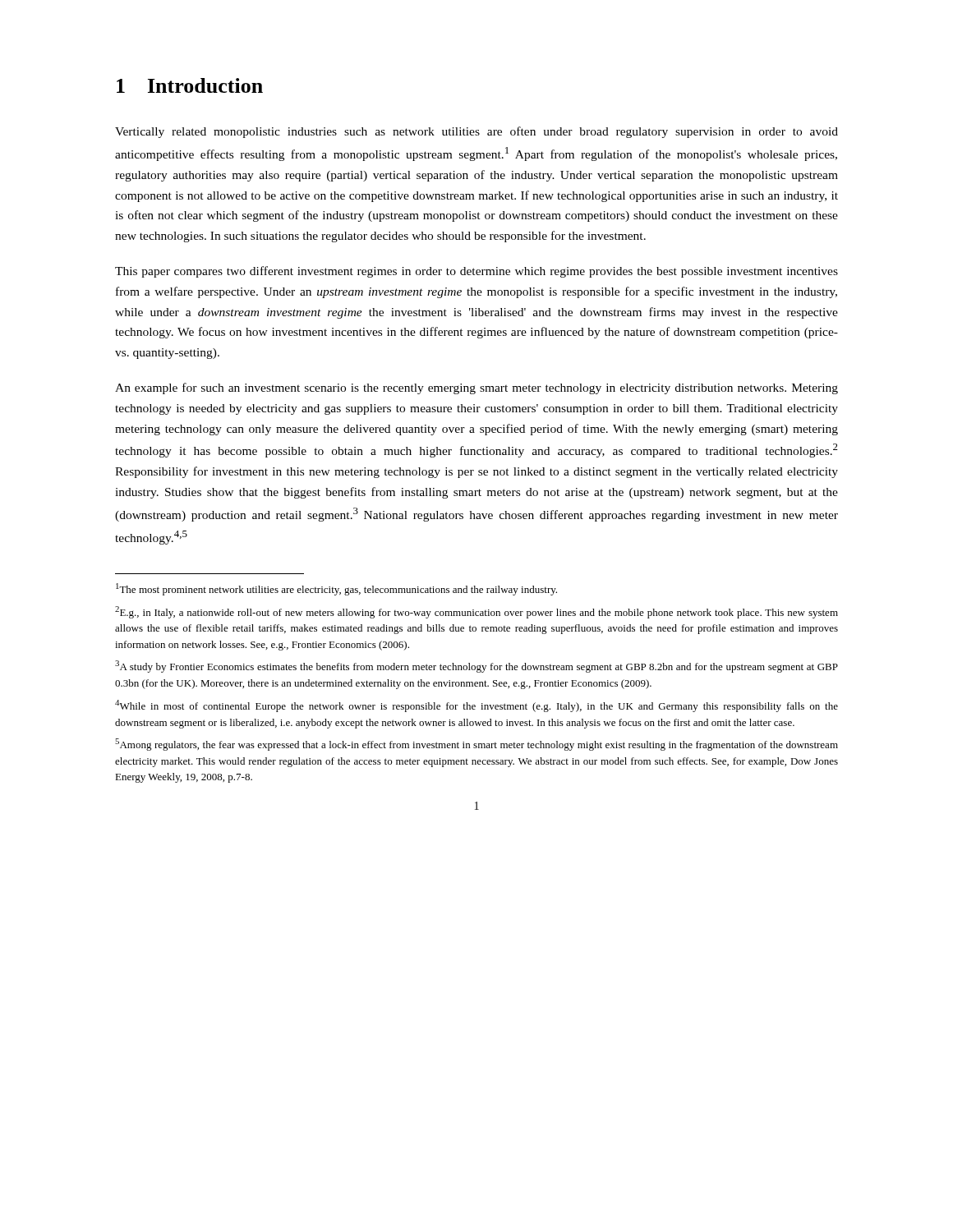Navigate to the element starting "2E.g., in Italy, a nationwide roll-out of new"

[x=476, y=627]
